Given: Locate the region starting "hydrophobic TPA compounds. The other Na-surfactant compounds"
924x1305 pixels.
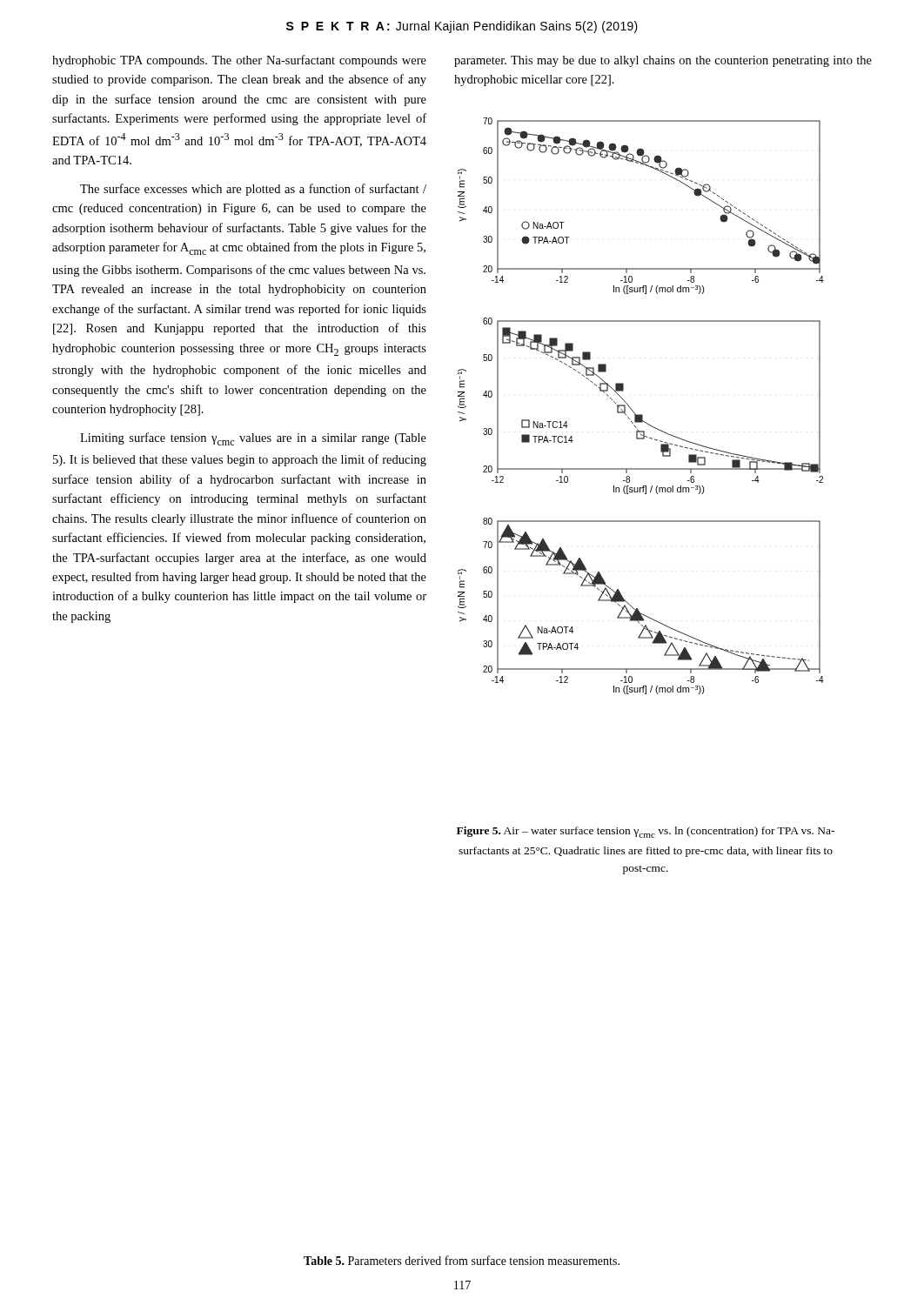Looking at the screenshot, I should point(239,110).
